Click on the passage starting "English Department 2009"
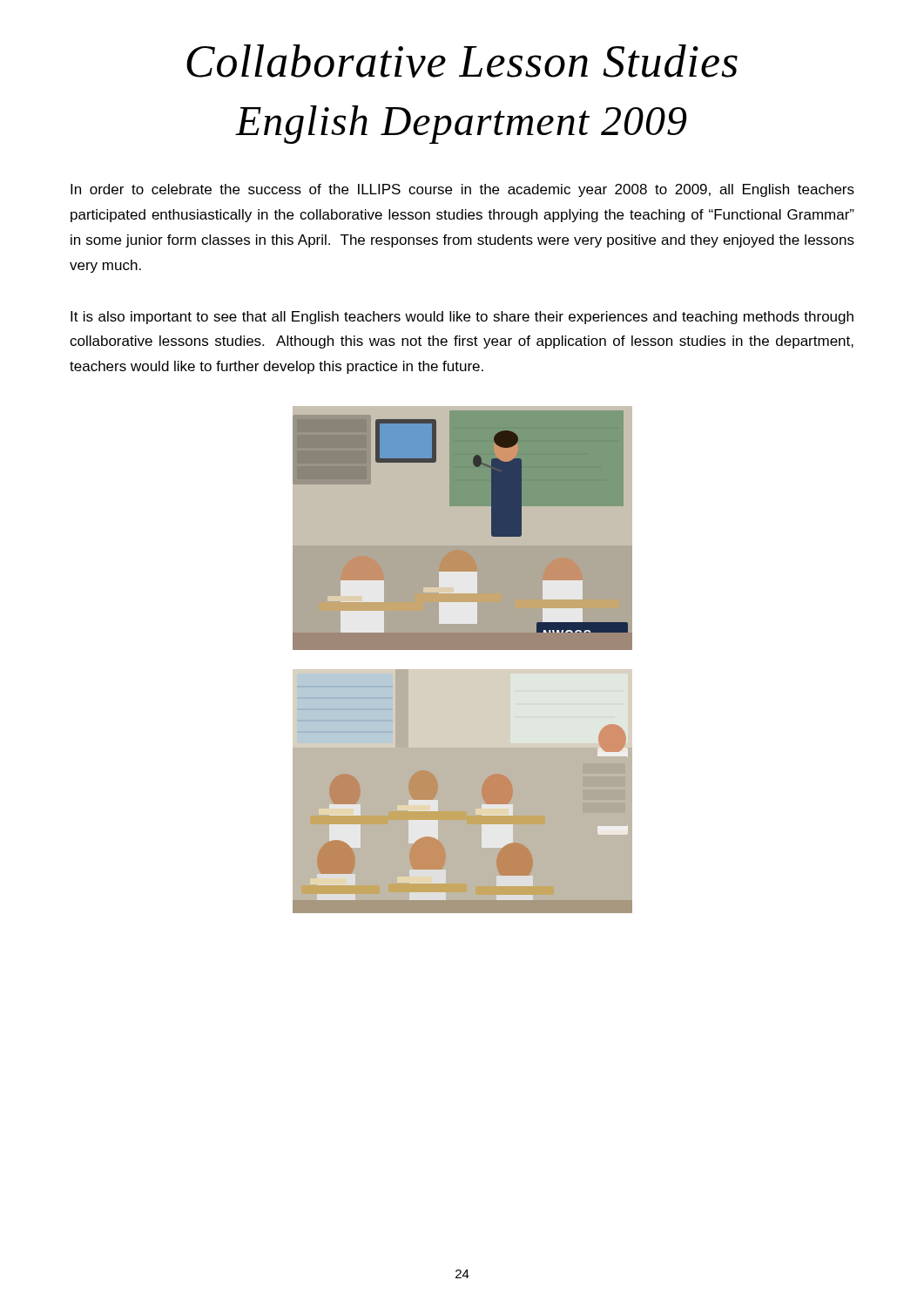 tap(462, 121)
